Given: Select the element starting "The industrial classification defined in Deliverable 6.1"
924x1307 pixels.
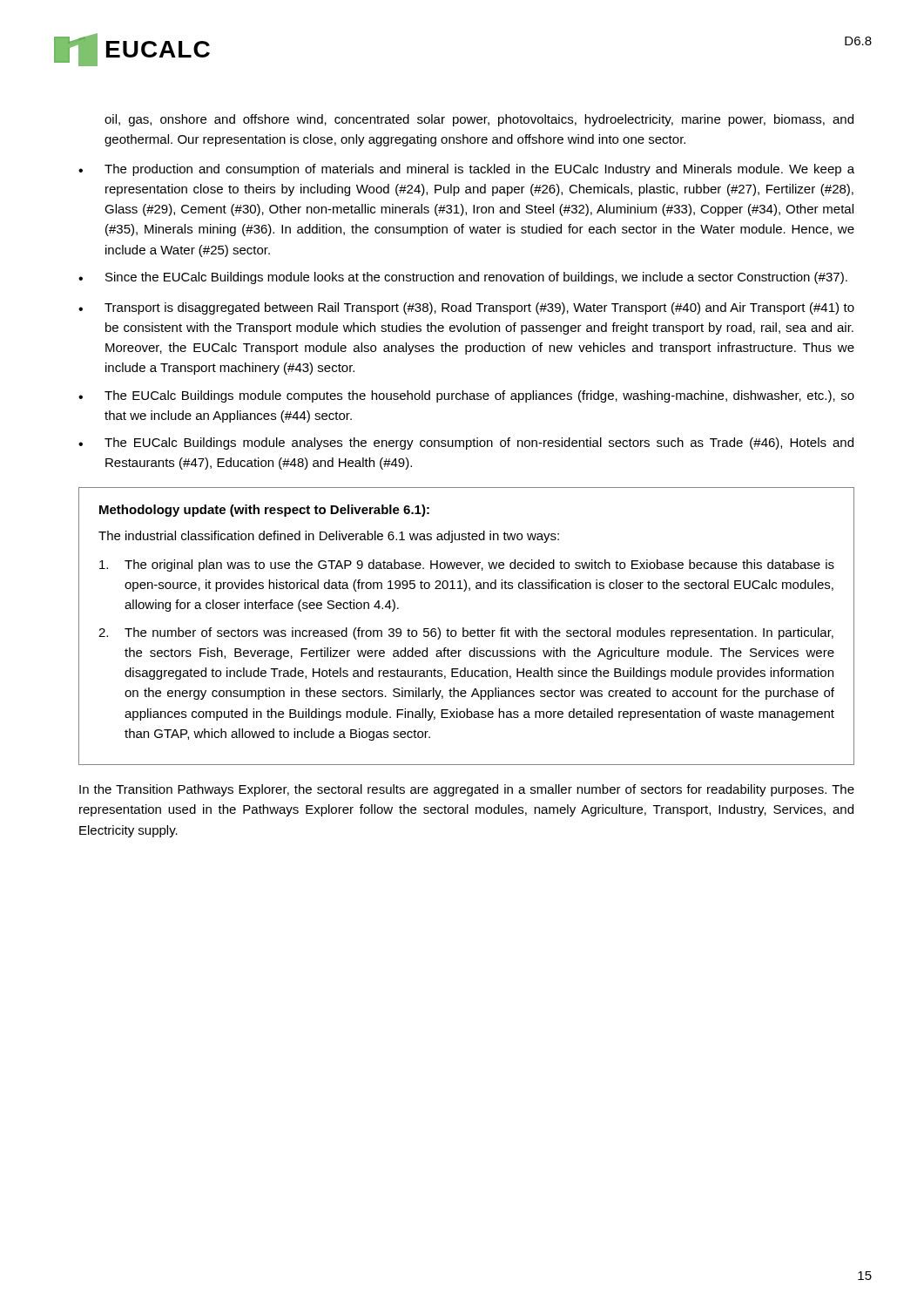Looking at the screenshot, I should [x=329, y=535].
